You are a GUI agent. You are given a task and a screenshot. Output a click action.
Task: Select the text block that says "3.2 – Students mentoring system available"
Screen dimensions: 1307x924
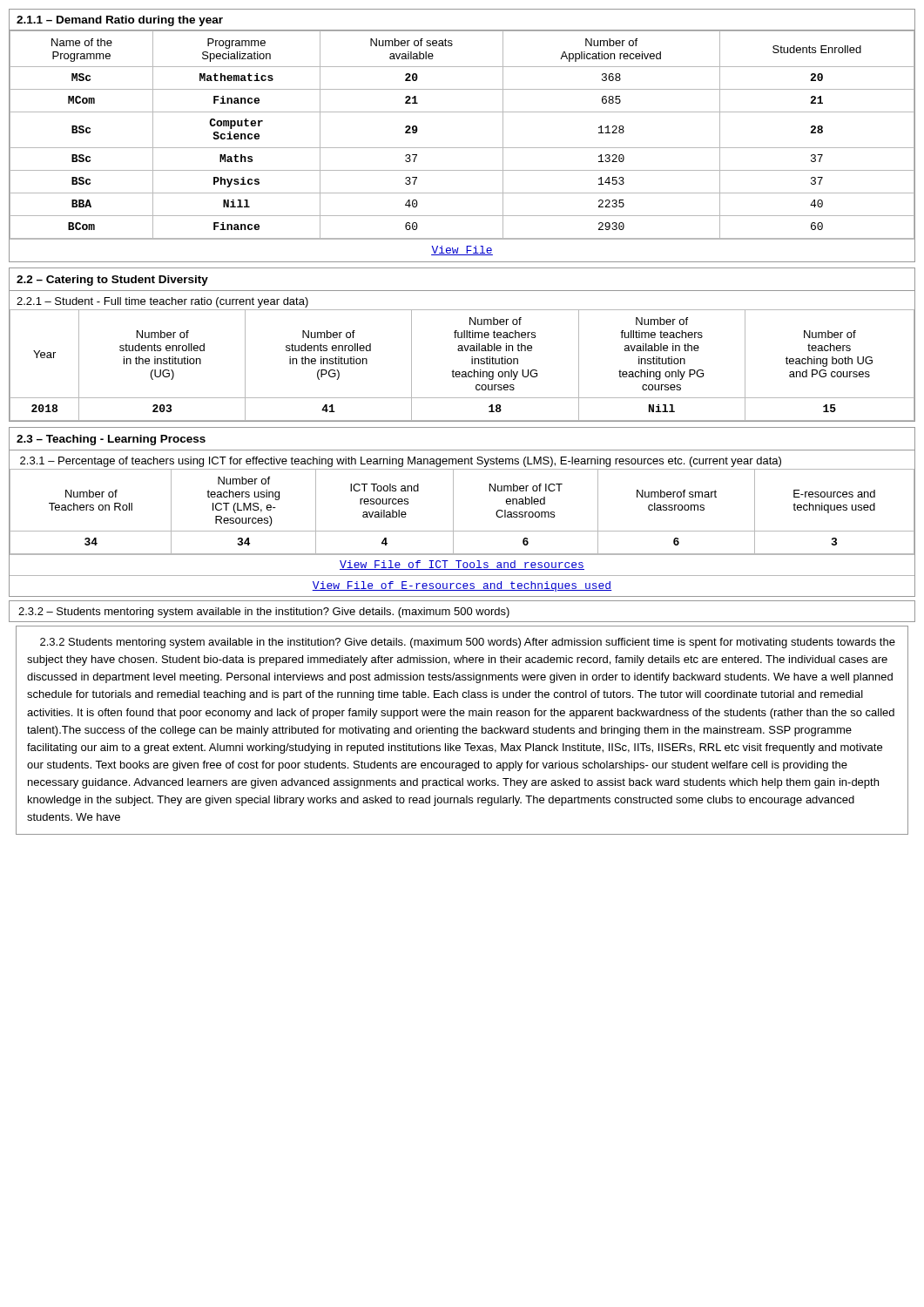click(264, 611)
